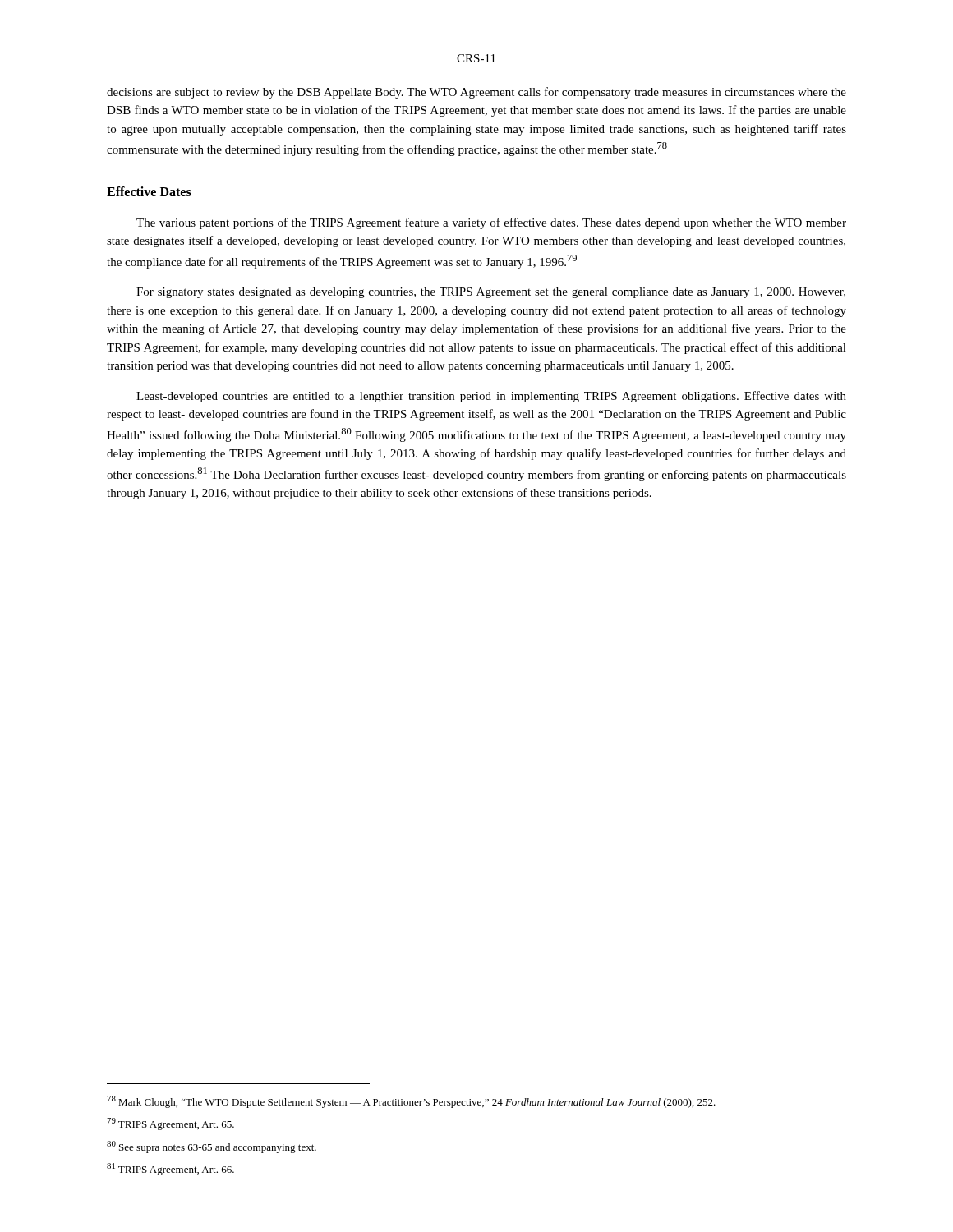
Task: Select the footnote that says "80 See supra notes 63-65"
Action: [212, 1146]
